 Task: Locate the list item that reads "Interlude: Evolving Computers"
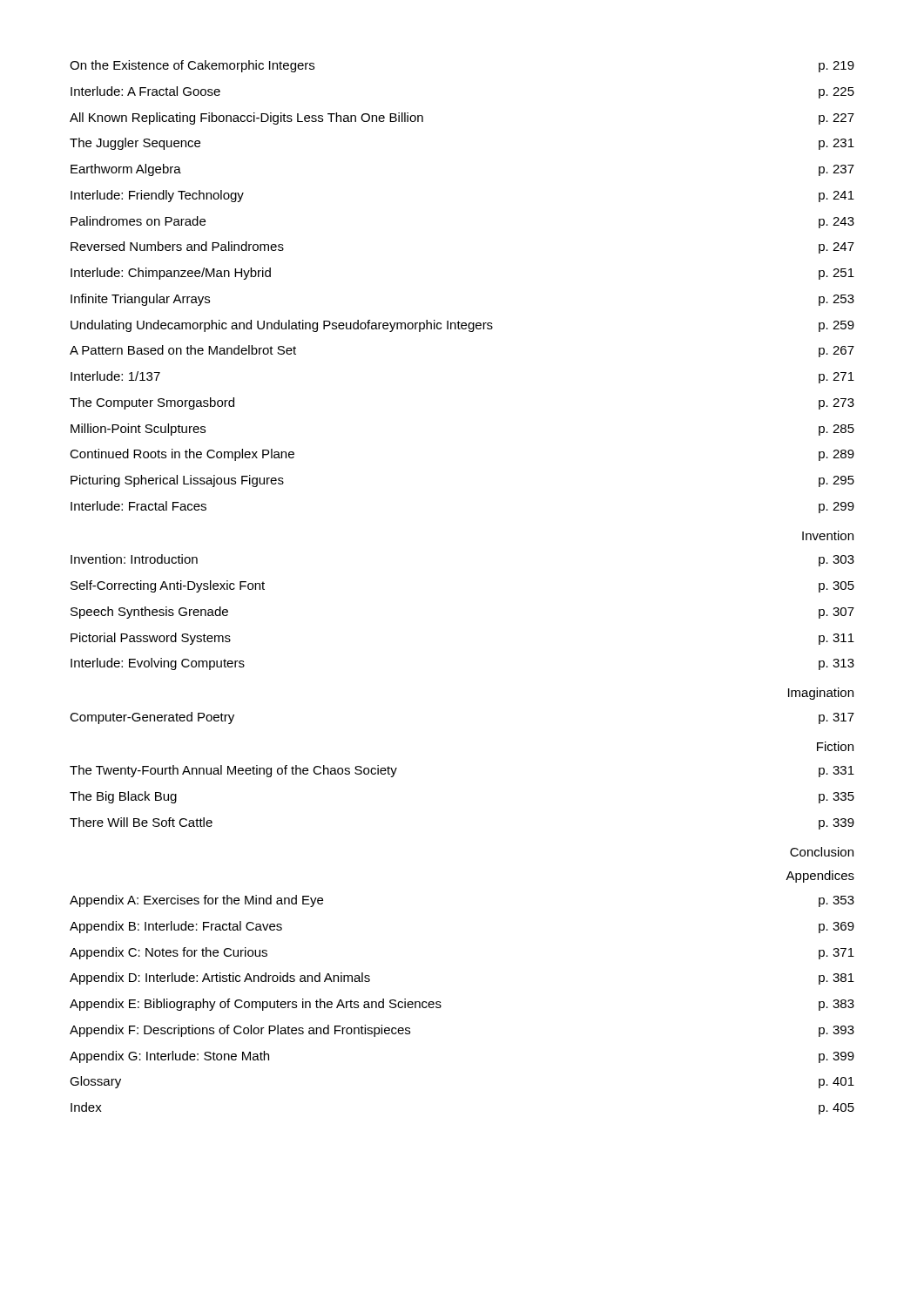coord(157,663)
